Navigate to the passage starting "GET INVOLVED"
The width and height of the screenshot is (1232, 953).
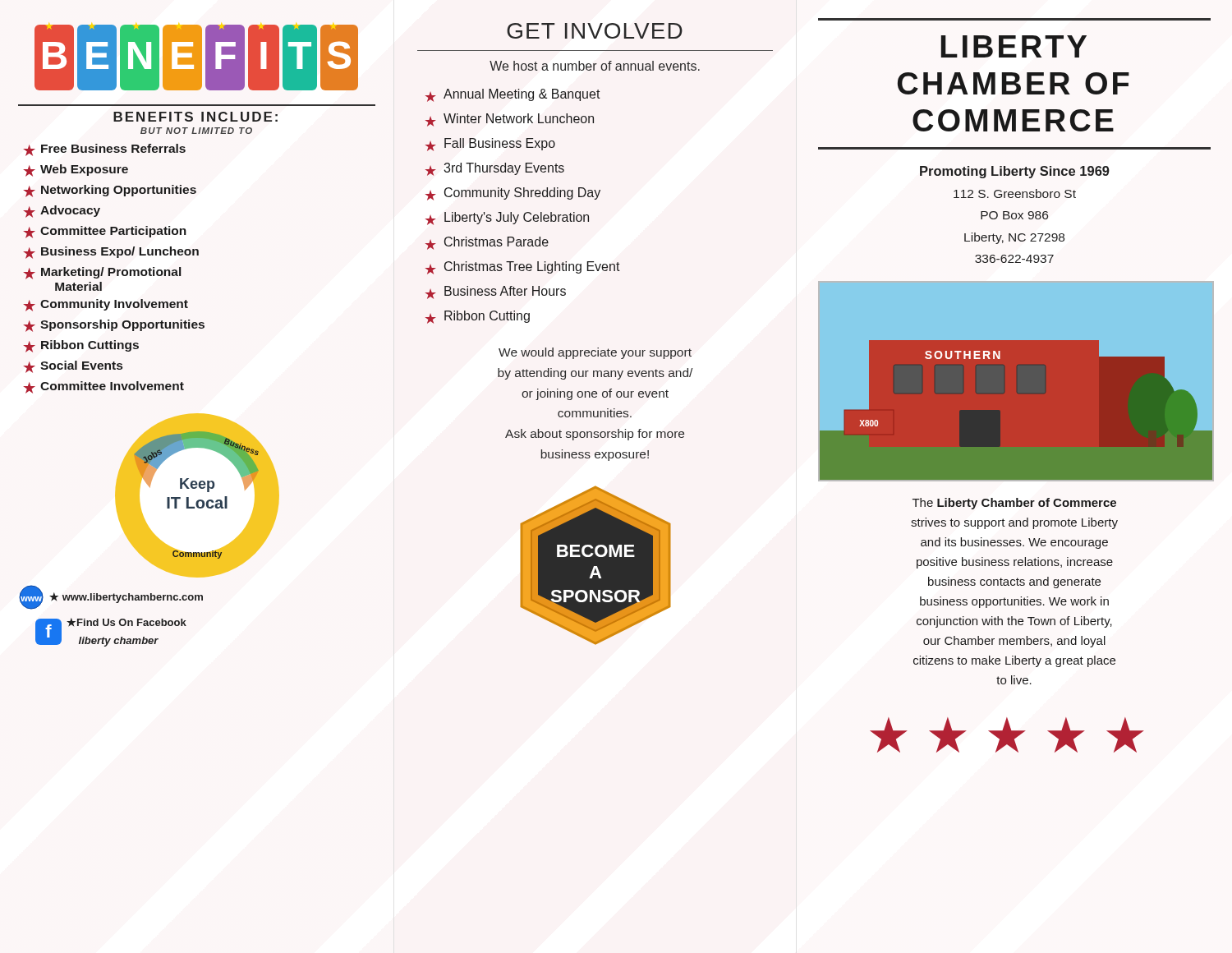[x=595, y=31]
